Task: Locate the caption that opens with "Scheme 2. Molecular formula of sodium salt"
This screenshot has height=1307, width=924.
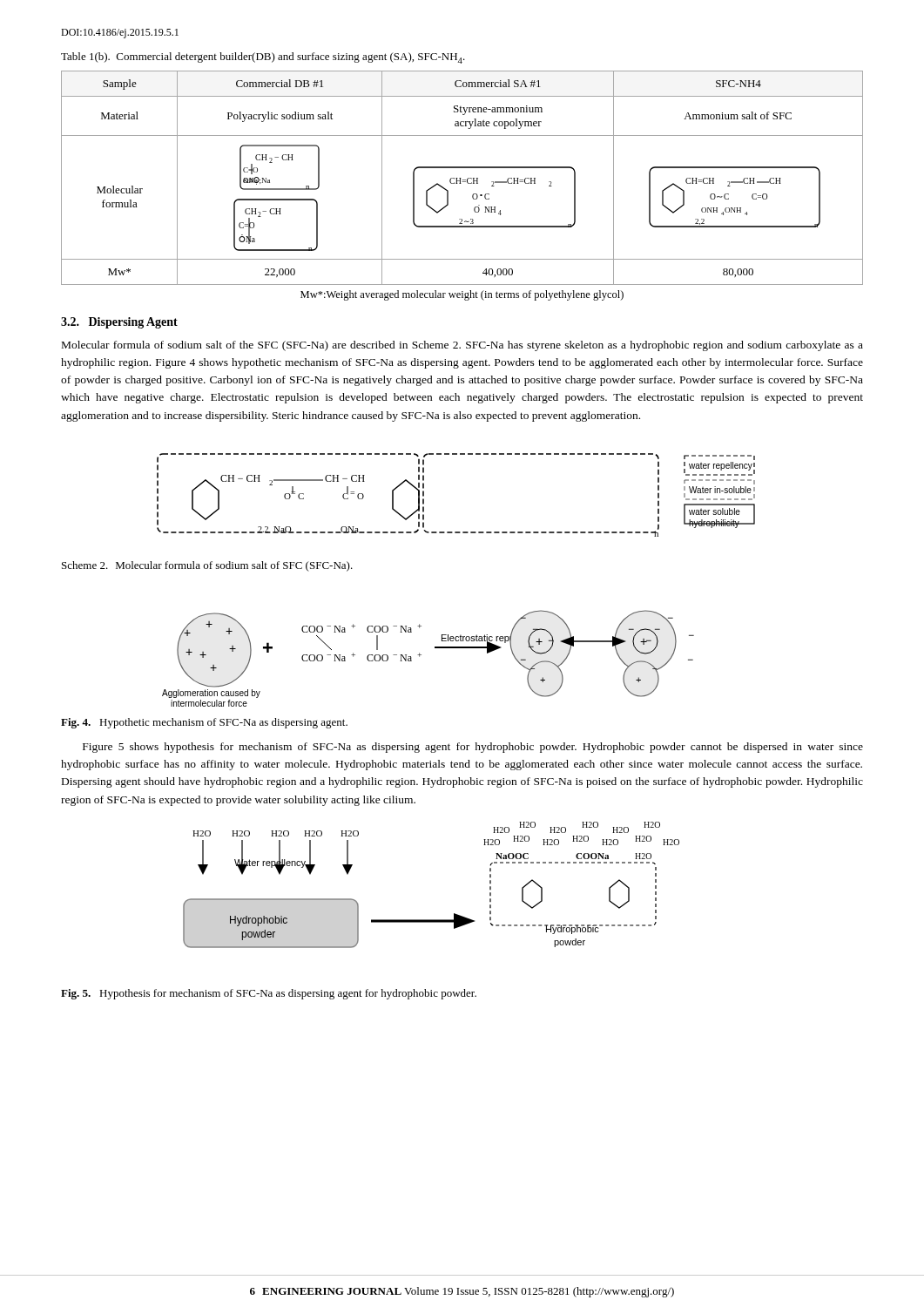Action: tap(207, 565)
